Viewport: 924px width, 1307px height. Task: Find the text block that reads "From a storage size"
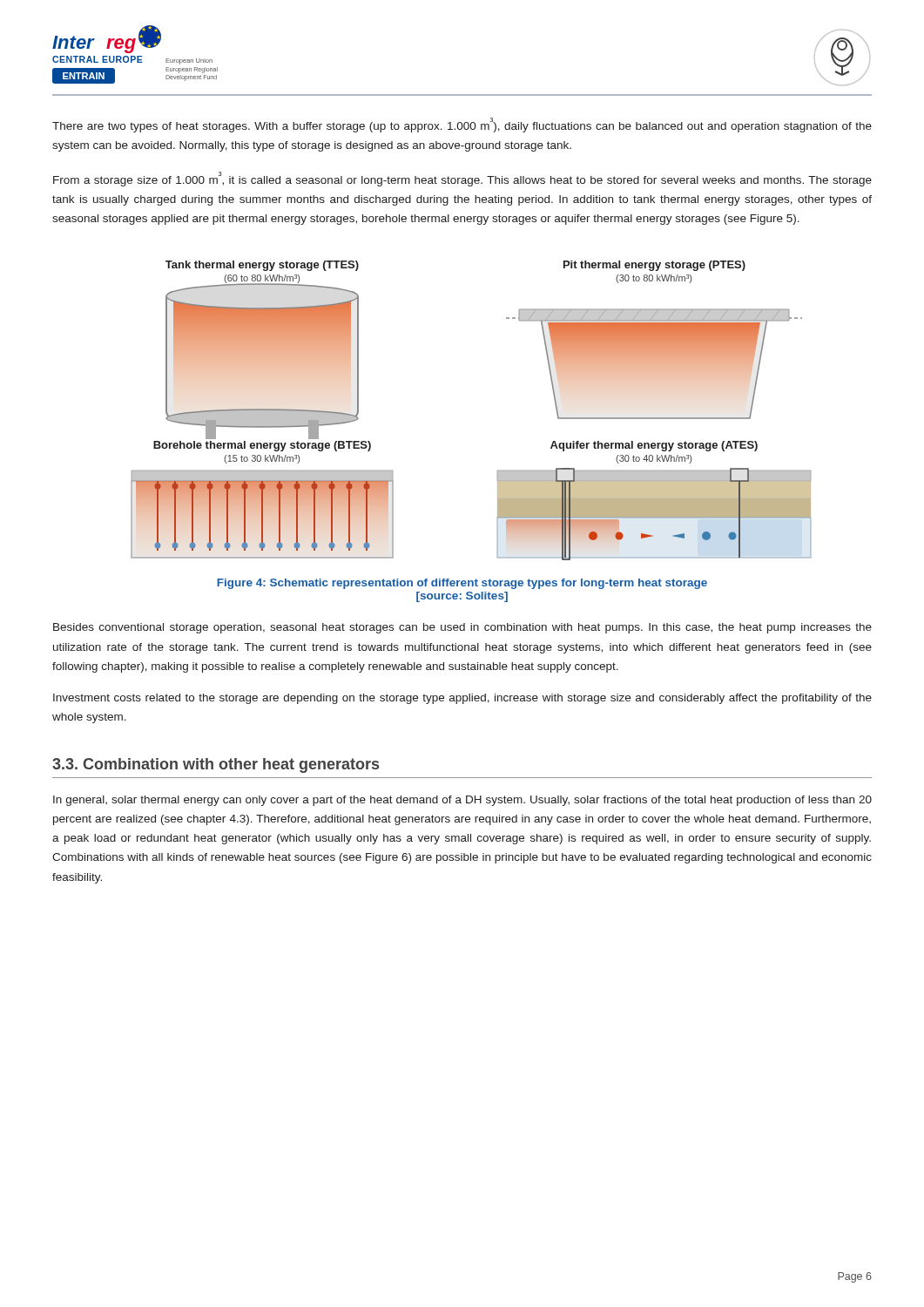tap(462, 197)
